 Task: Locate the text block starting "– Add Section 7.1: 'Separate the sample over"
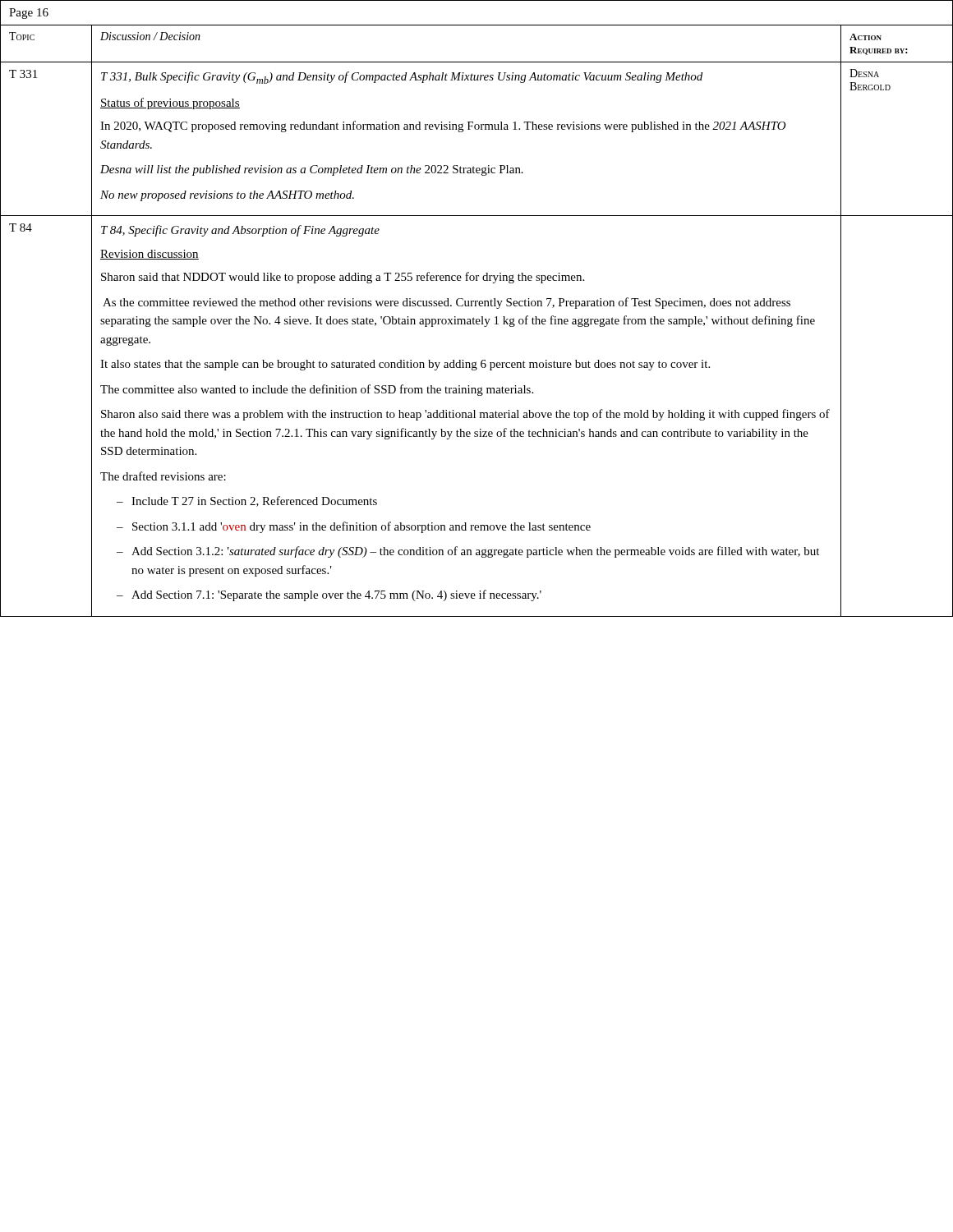pos(466,595)
